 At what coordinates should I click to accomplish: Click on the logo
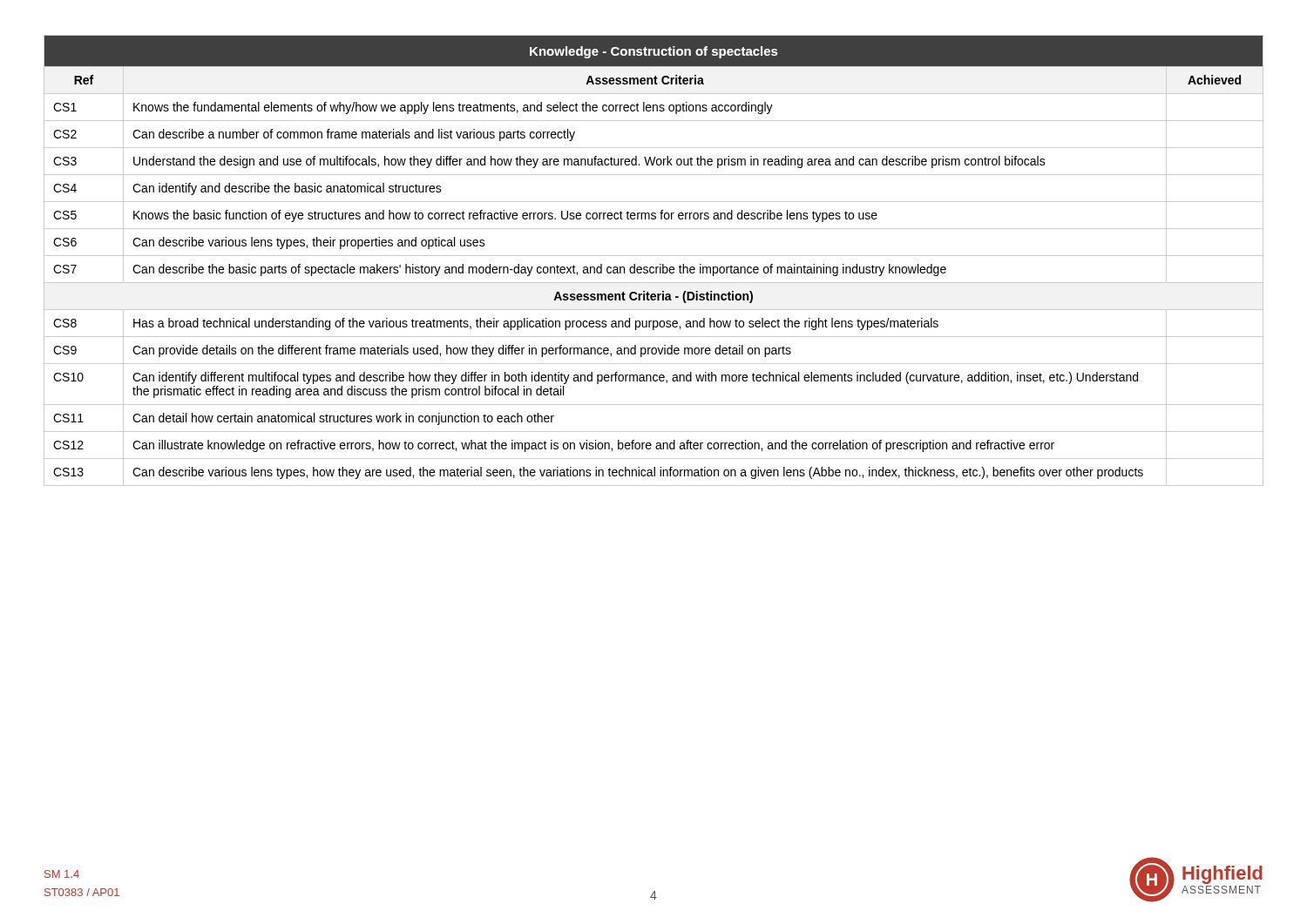tap(1196, 880)
